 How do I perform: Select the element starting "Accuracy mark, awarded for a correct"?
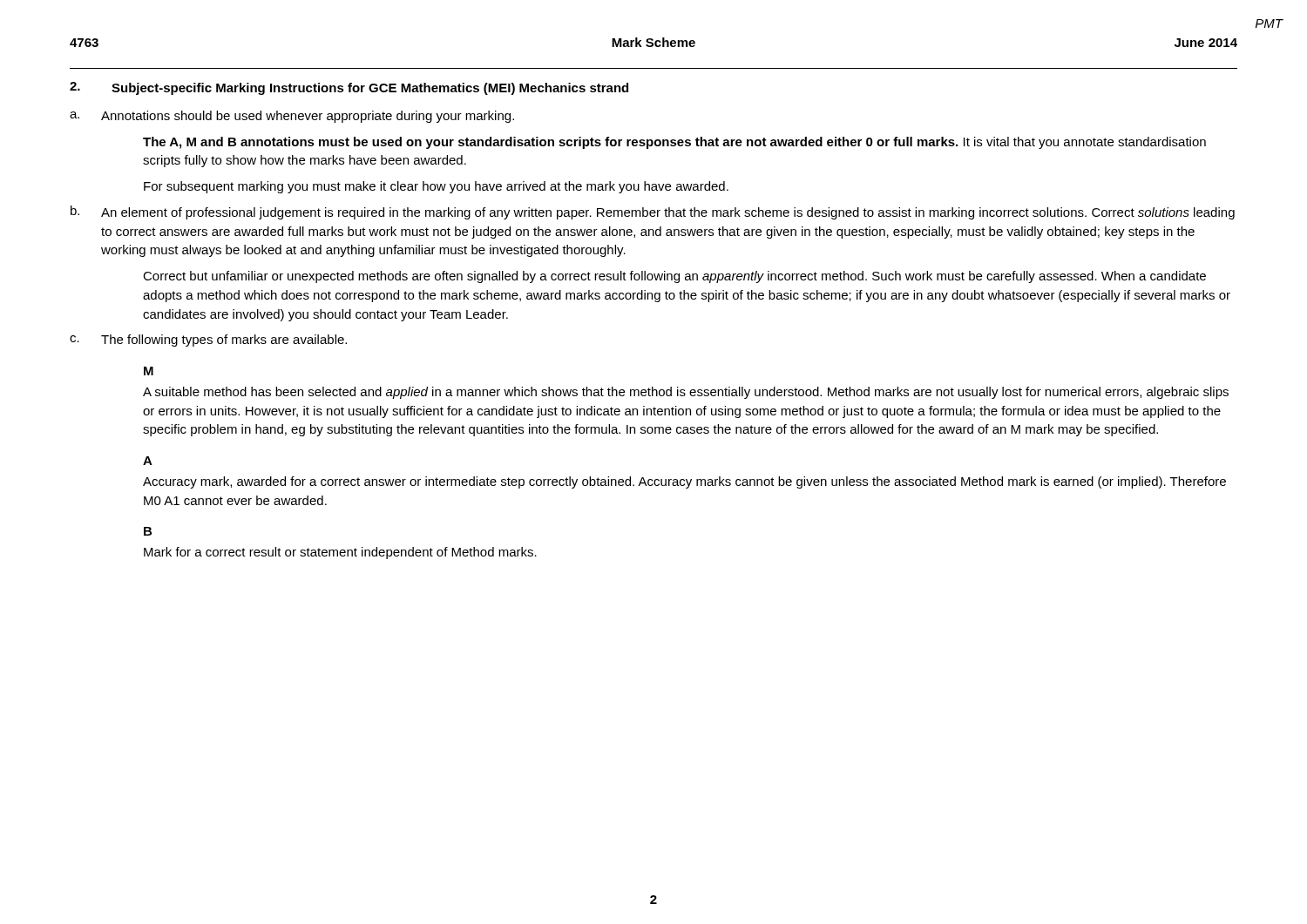685,490
